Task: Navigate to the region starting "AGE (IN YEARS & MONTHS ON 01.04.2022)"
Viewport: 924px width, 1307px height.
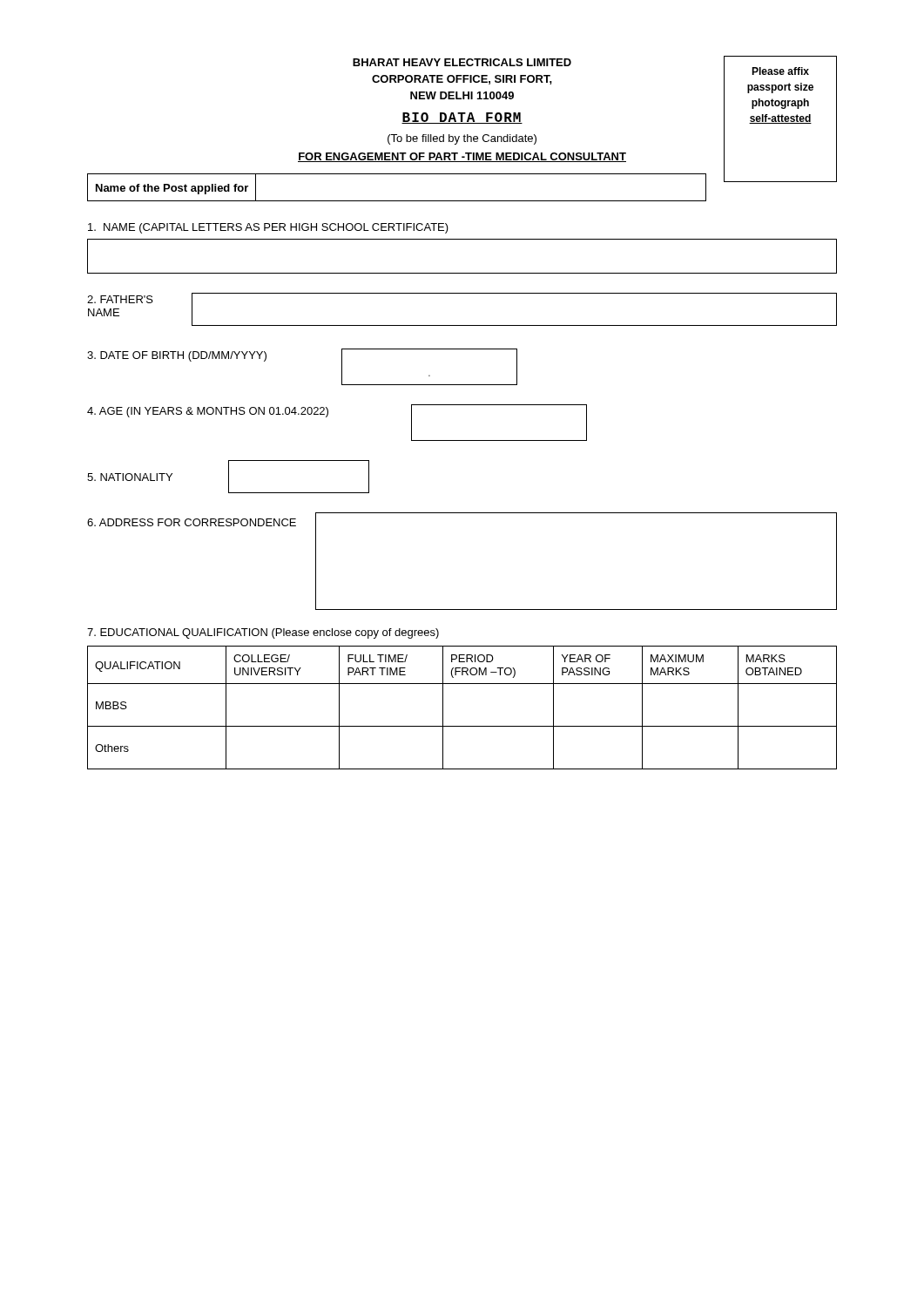Action: (x=337, y=423)
